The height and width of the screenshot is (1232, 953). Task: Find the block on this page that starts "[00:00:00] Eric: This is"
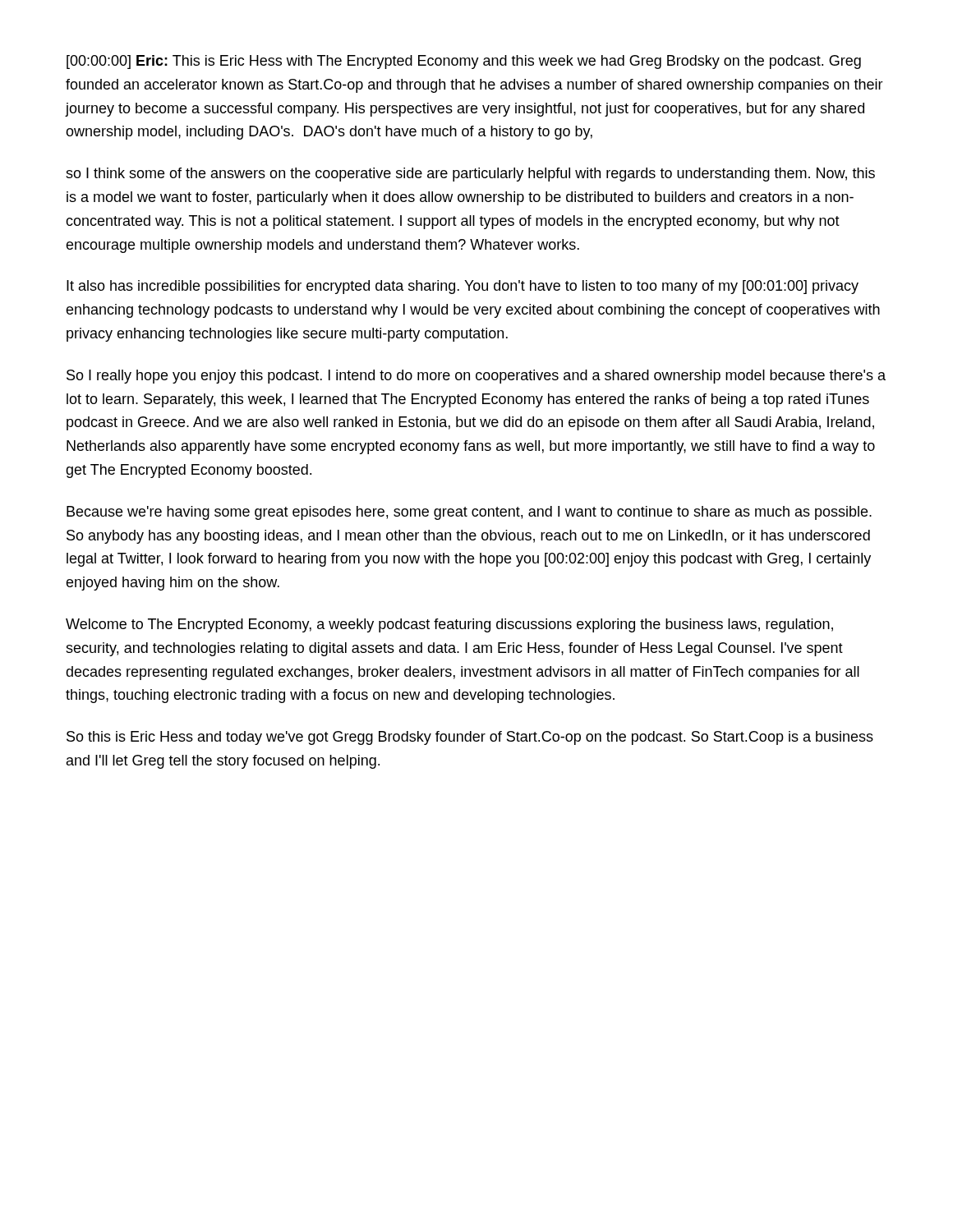(x=474, y=96)
